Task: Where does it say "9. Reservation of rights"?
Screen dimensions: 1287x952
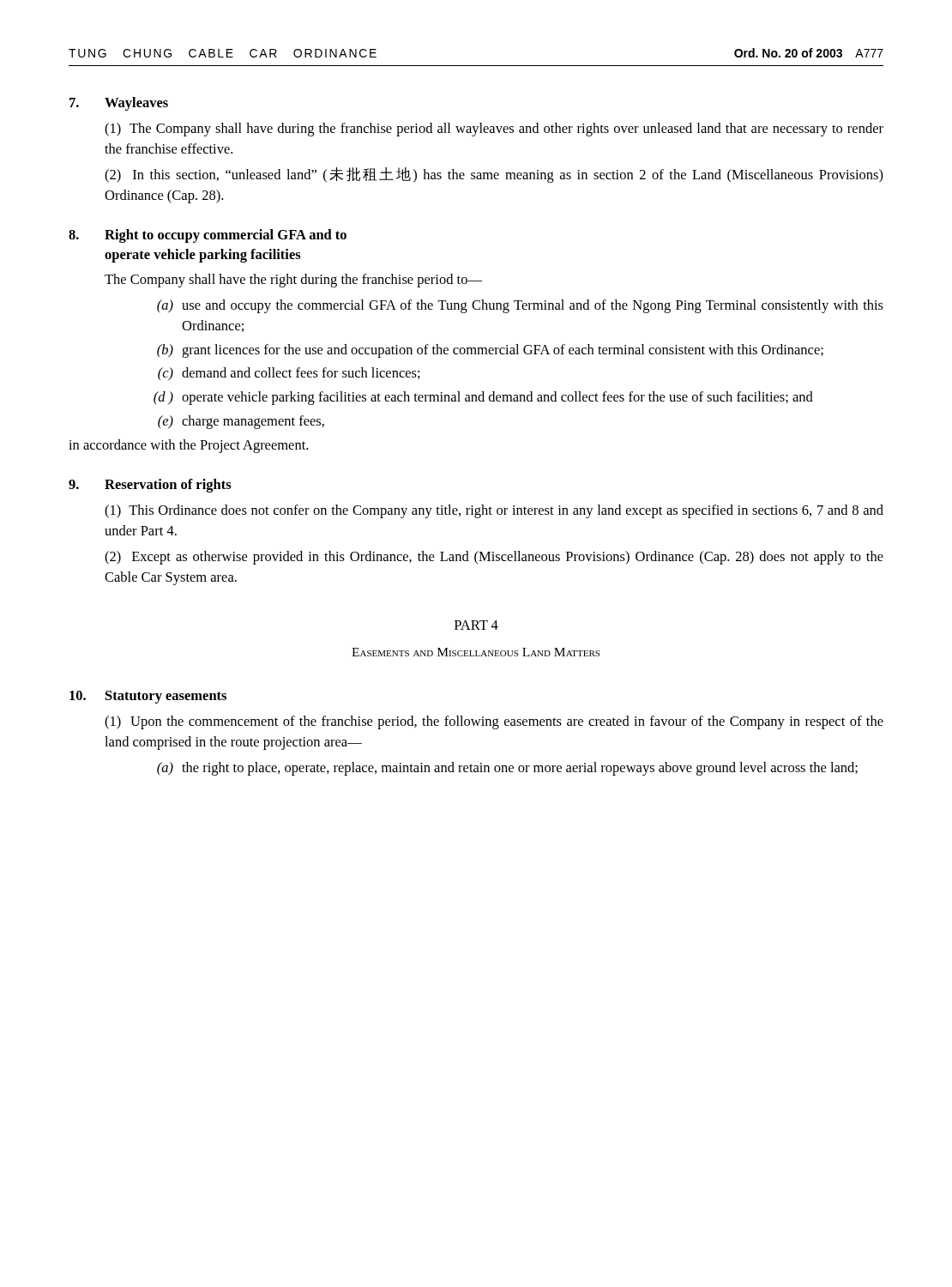Action: (150, 485)
